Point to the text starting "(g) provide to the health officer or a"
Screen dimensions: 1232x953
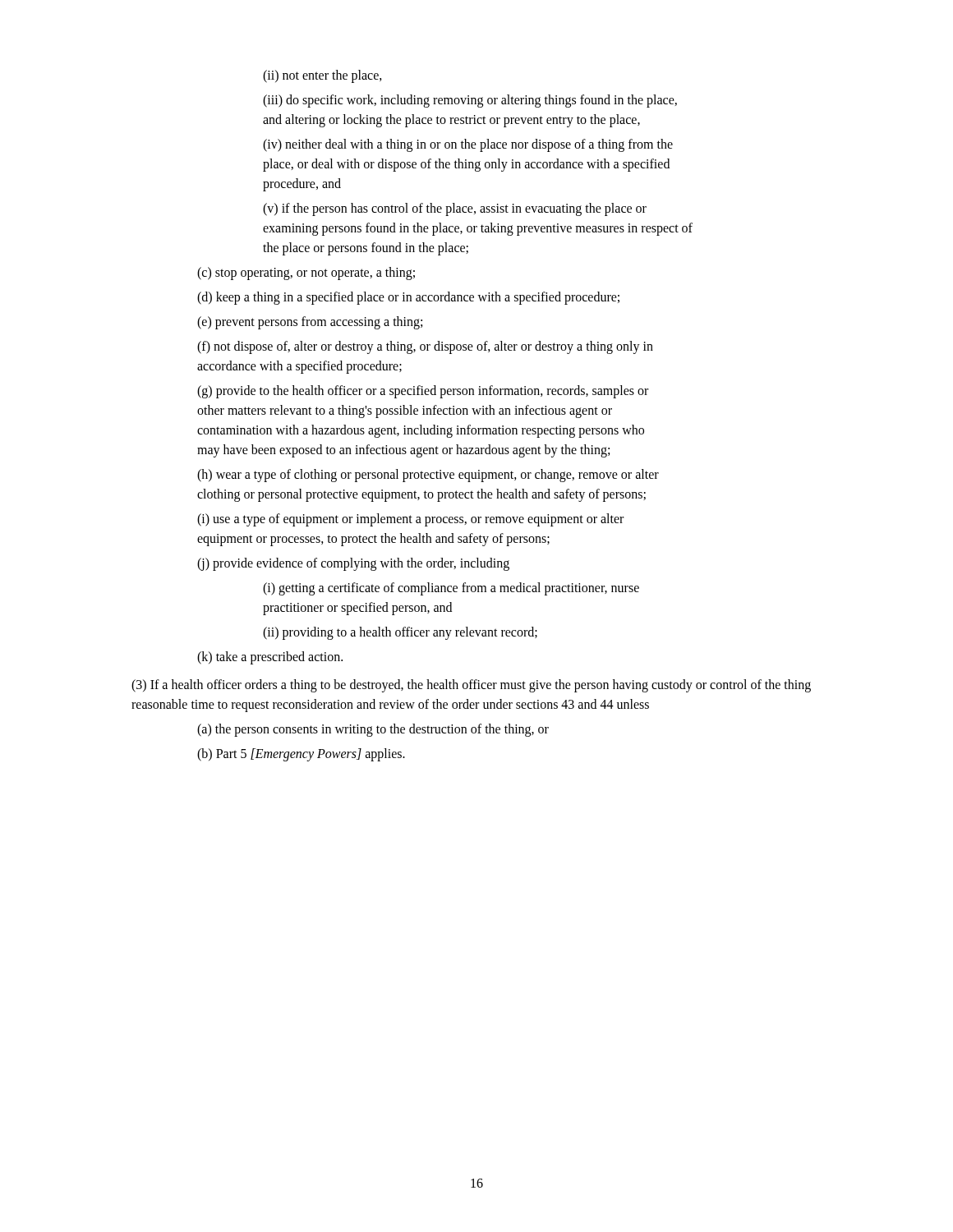pos(423,420)
